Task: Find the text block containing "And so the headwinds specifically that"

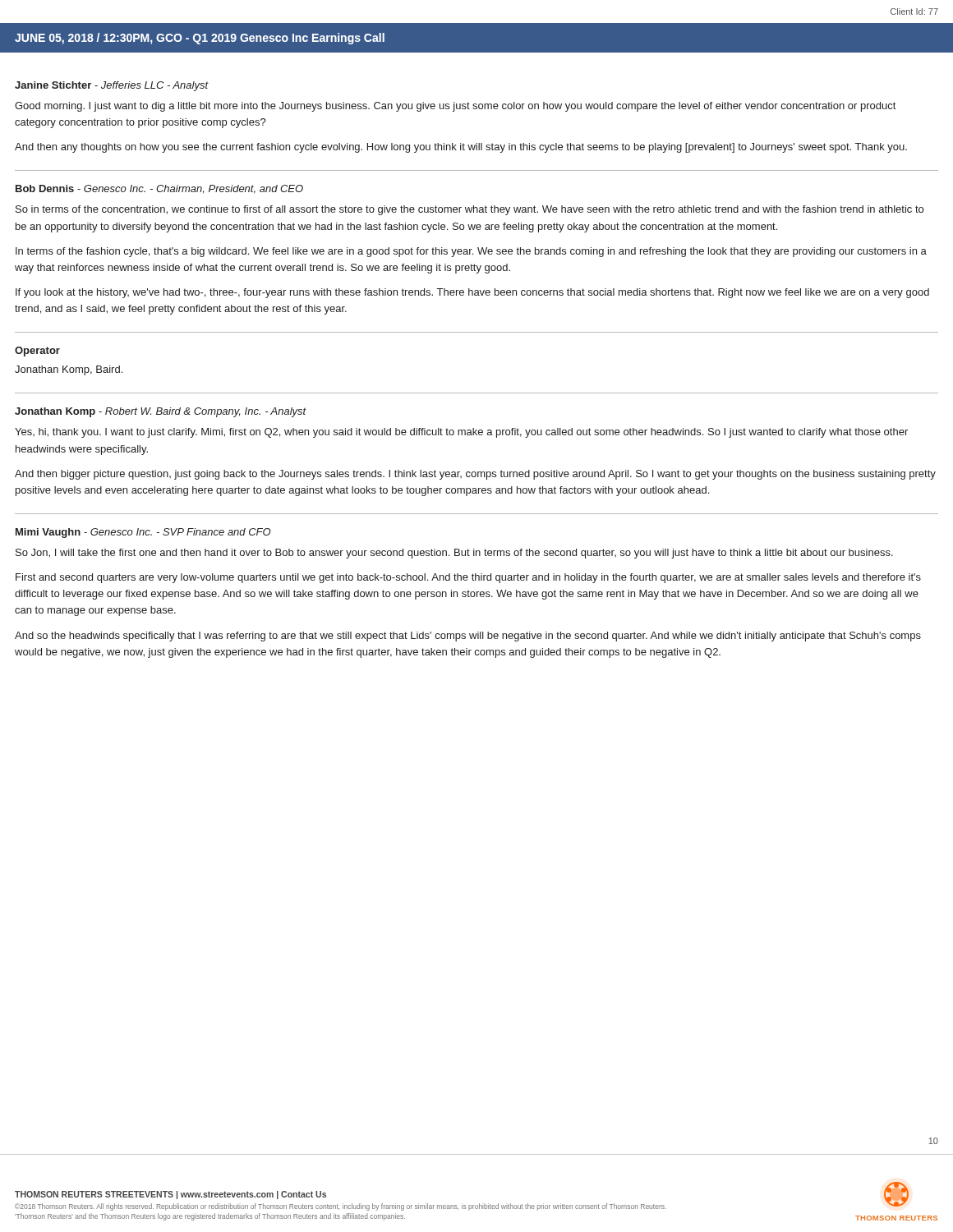Action: click(468, 643)
